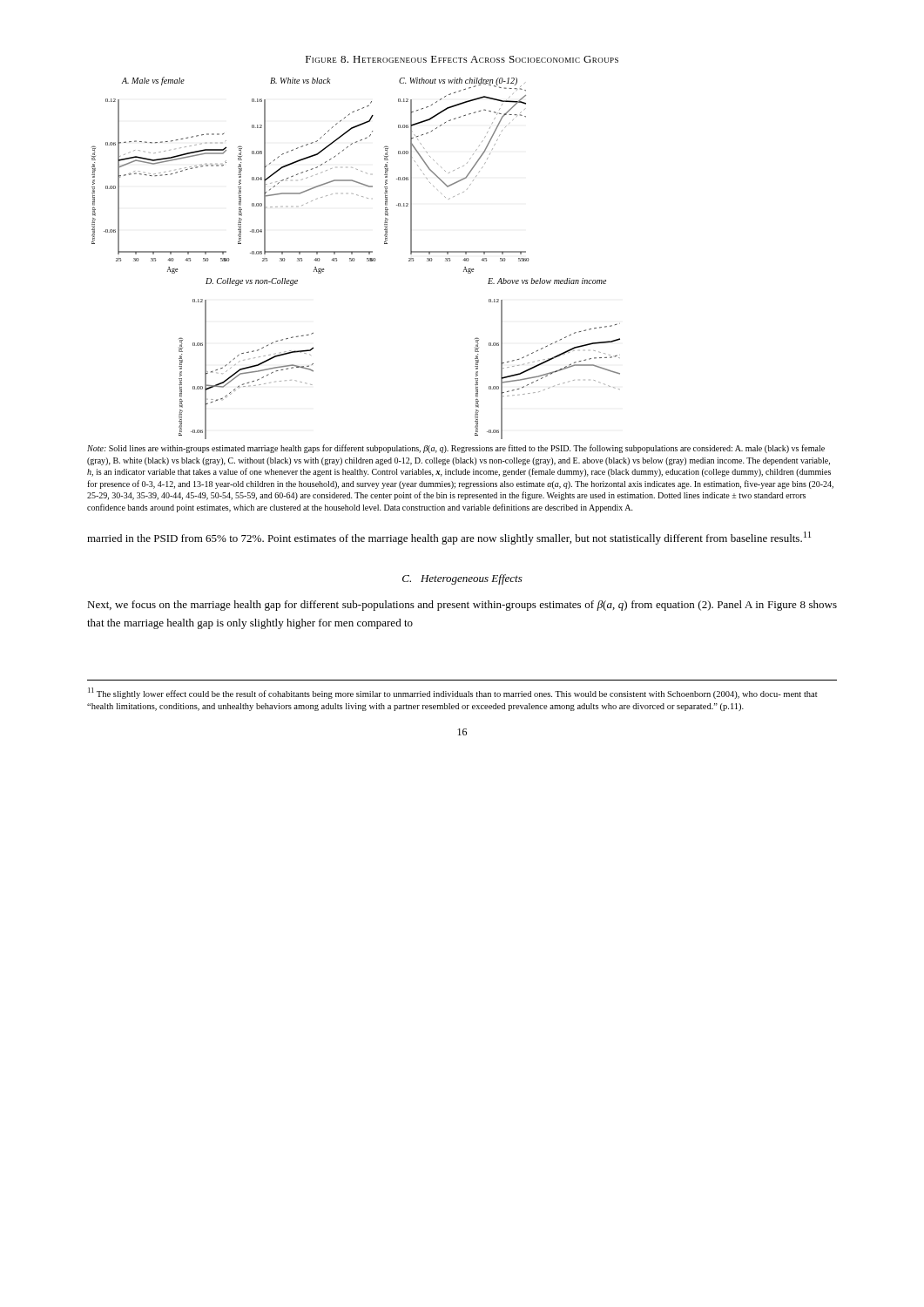
Task: Select the title
Action: coord(462,59)
